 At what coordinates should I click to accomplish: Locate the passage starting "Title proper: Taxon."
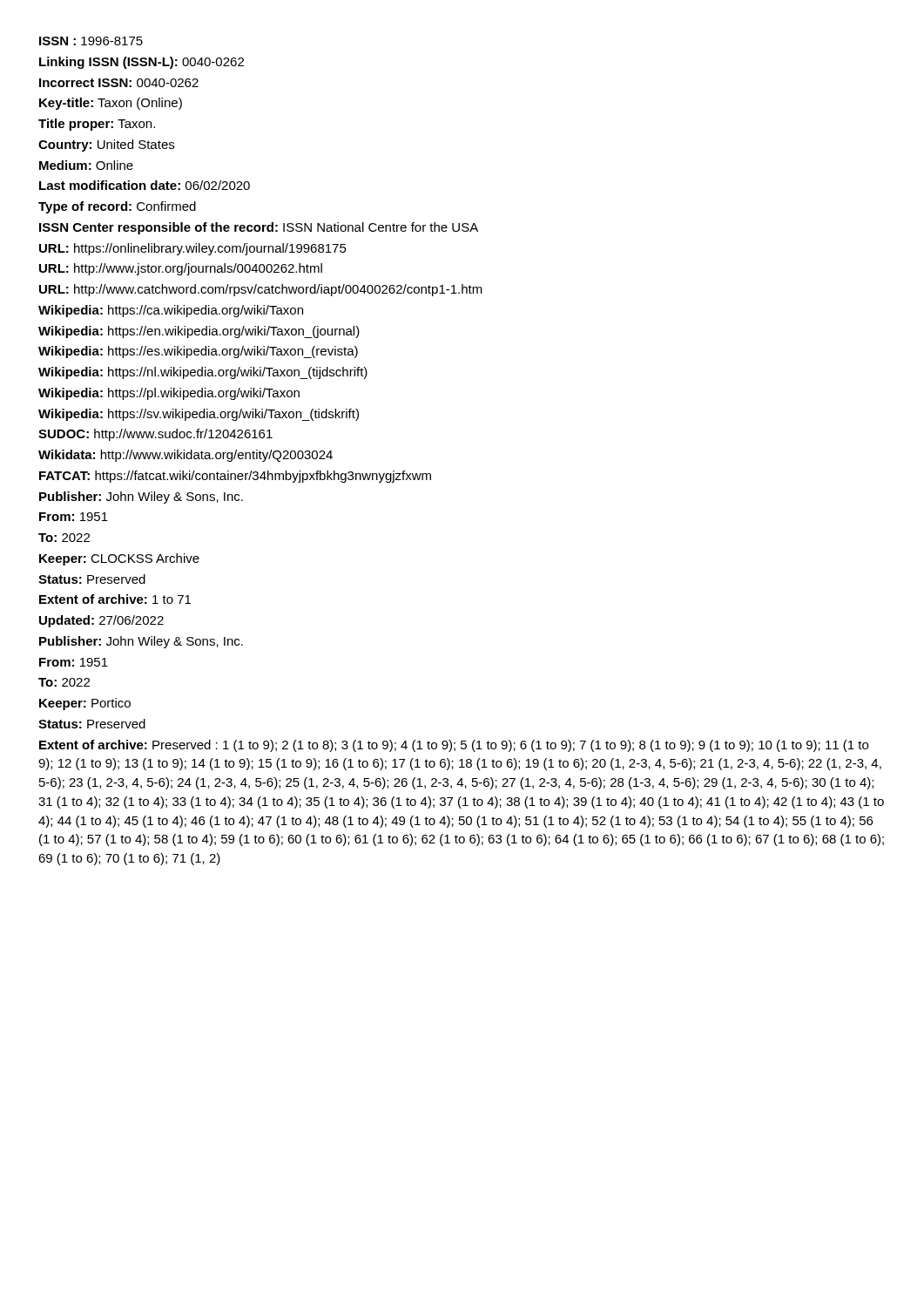click(97, 123)
